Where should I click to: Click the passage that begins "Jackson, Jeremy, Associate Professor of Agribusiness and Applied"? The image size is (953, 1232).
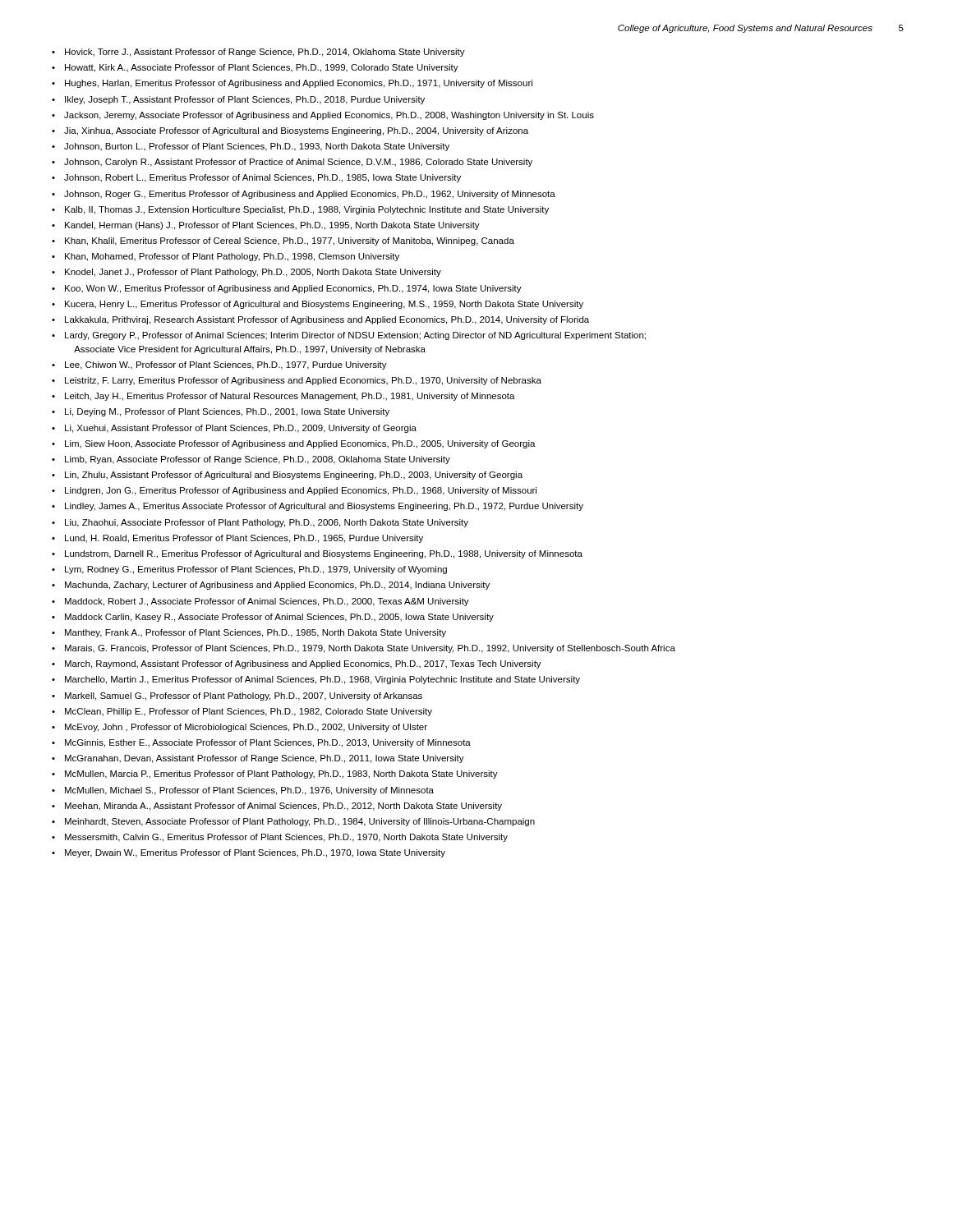pyautogui.click(x=329, y=115)
